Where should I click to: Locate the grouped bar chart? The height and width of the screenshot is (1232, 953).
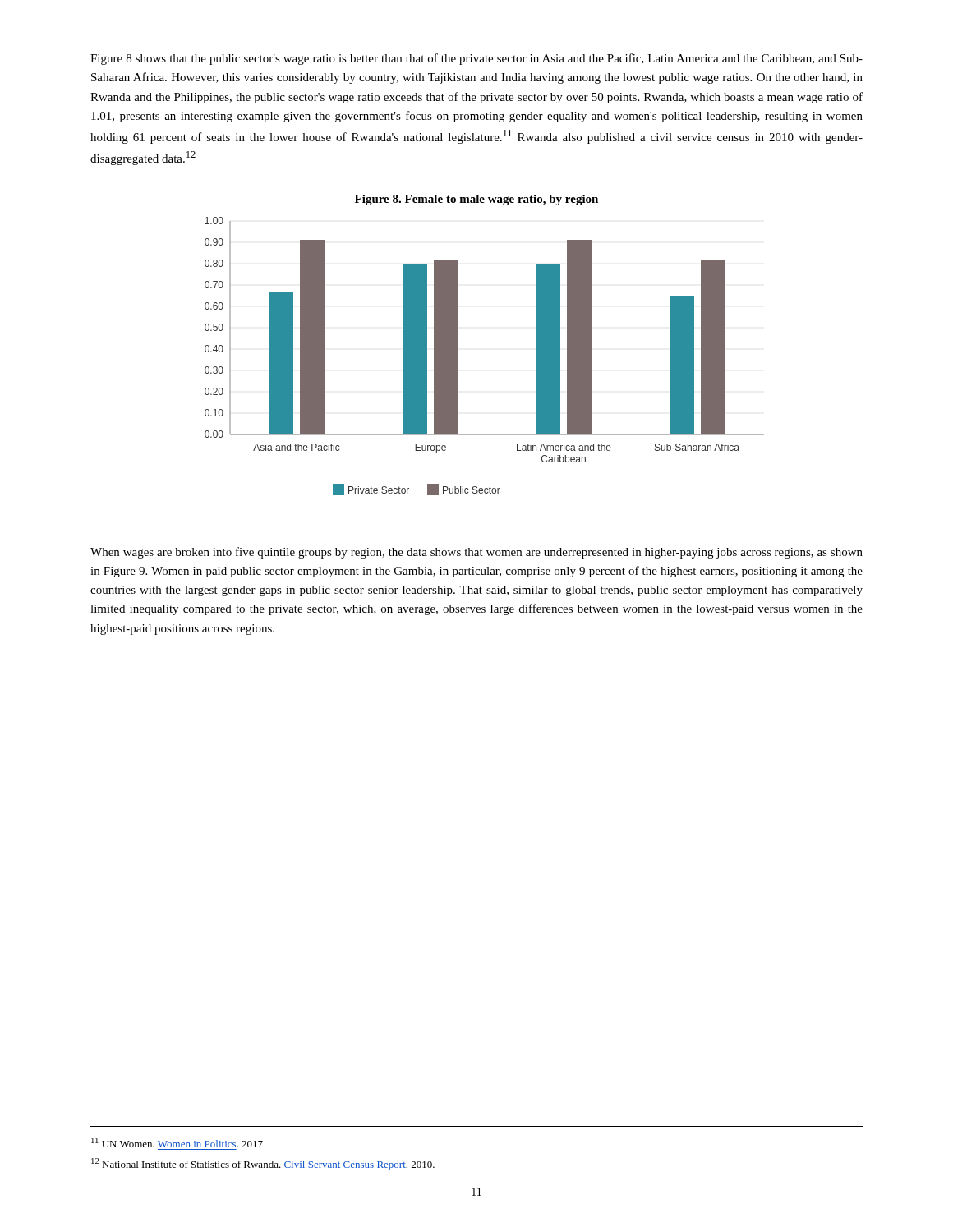coord(476,364)
